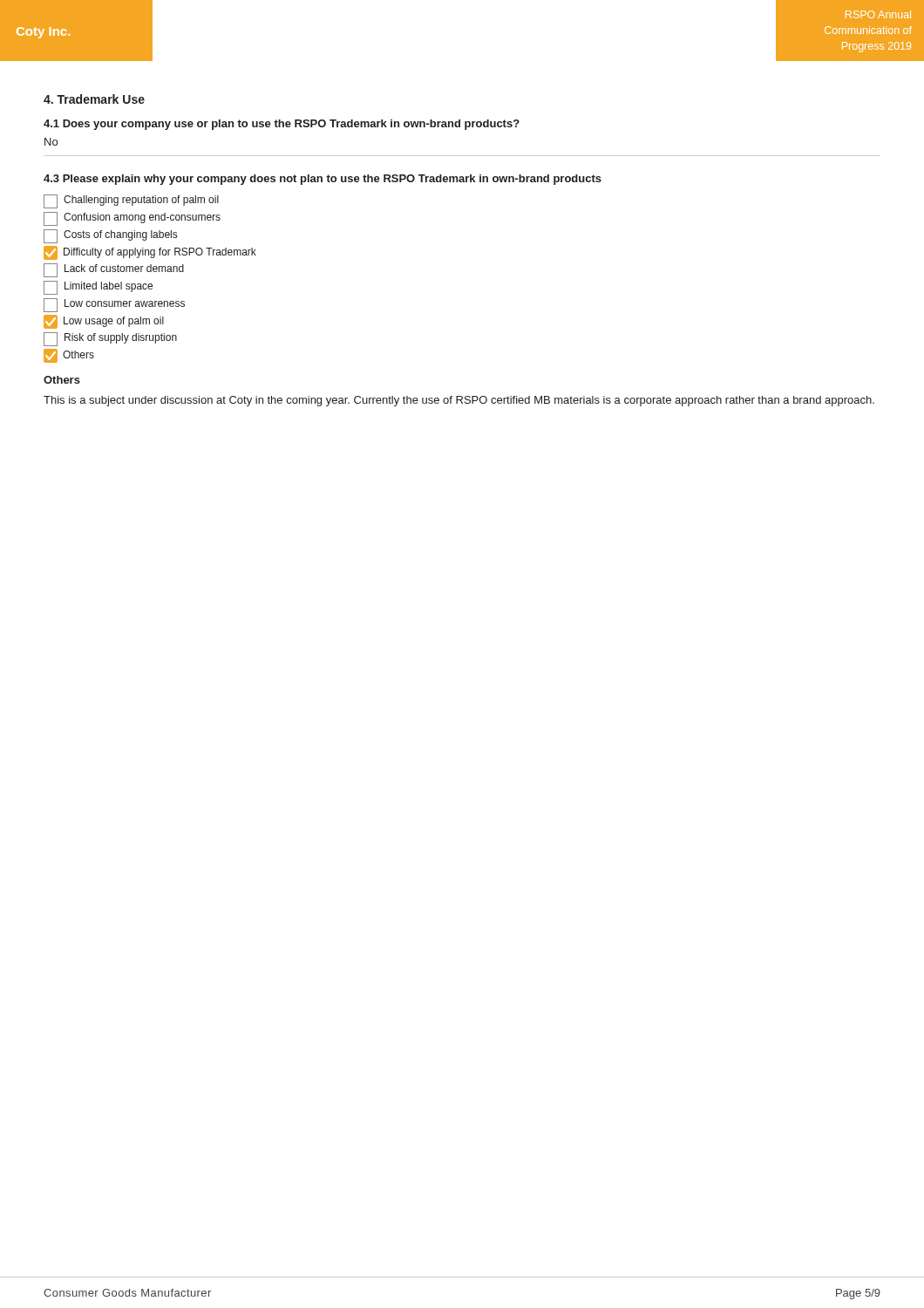The width and height of the screenshot is (924, 1308).
Task: Click on the text block containing "1 Does your company use or plan"
Action: click(282, 123)
